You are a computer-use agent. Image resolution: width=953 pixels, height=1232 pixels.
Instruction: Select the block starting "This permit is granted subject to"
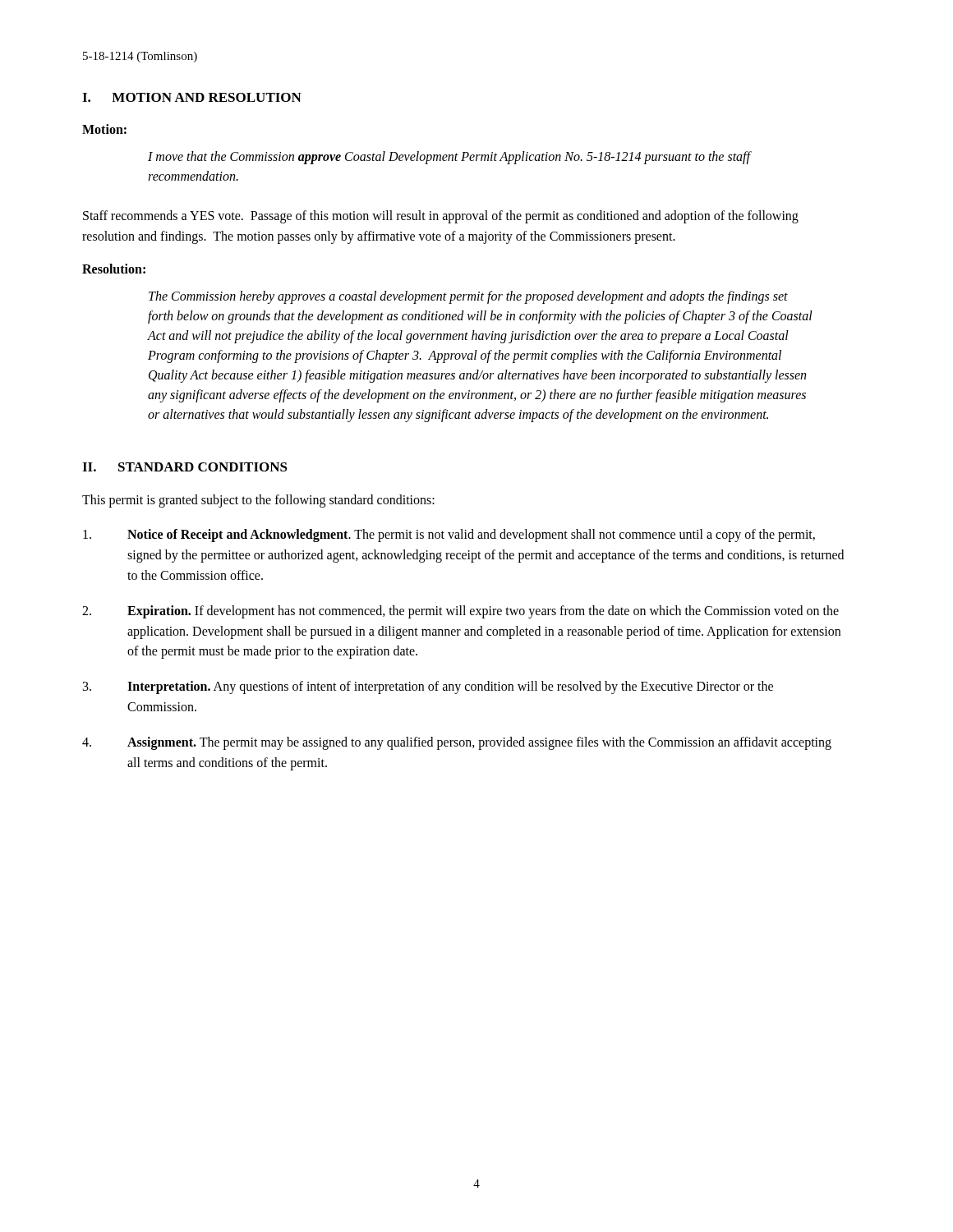point(259,499)
